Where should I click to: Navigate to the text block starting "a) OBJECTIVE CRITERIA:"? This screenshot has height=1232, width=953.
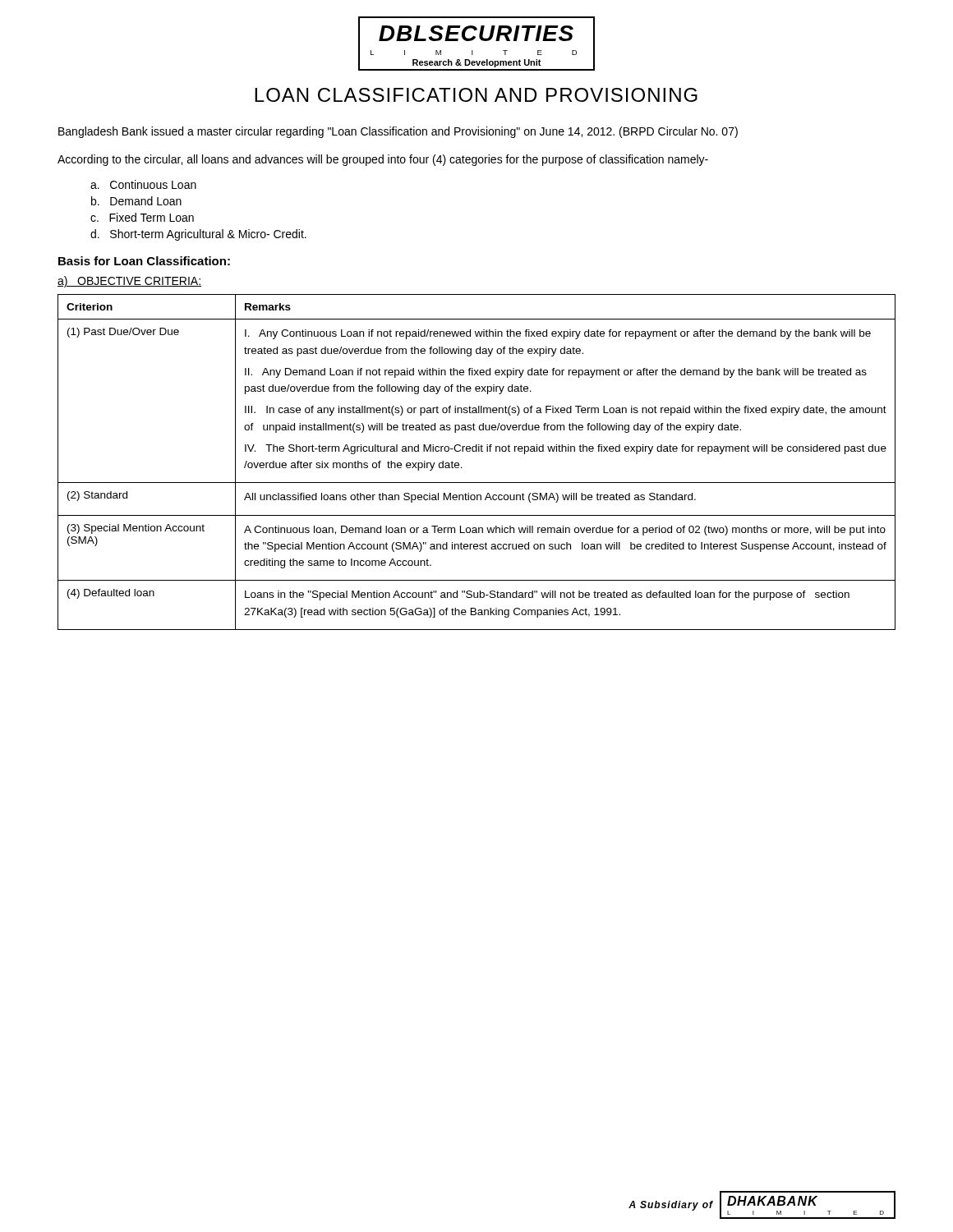pos(129,281)
